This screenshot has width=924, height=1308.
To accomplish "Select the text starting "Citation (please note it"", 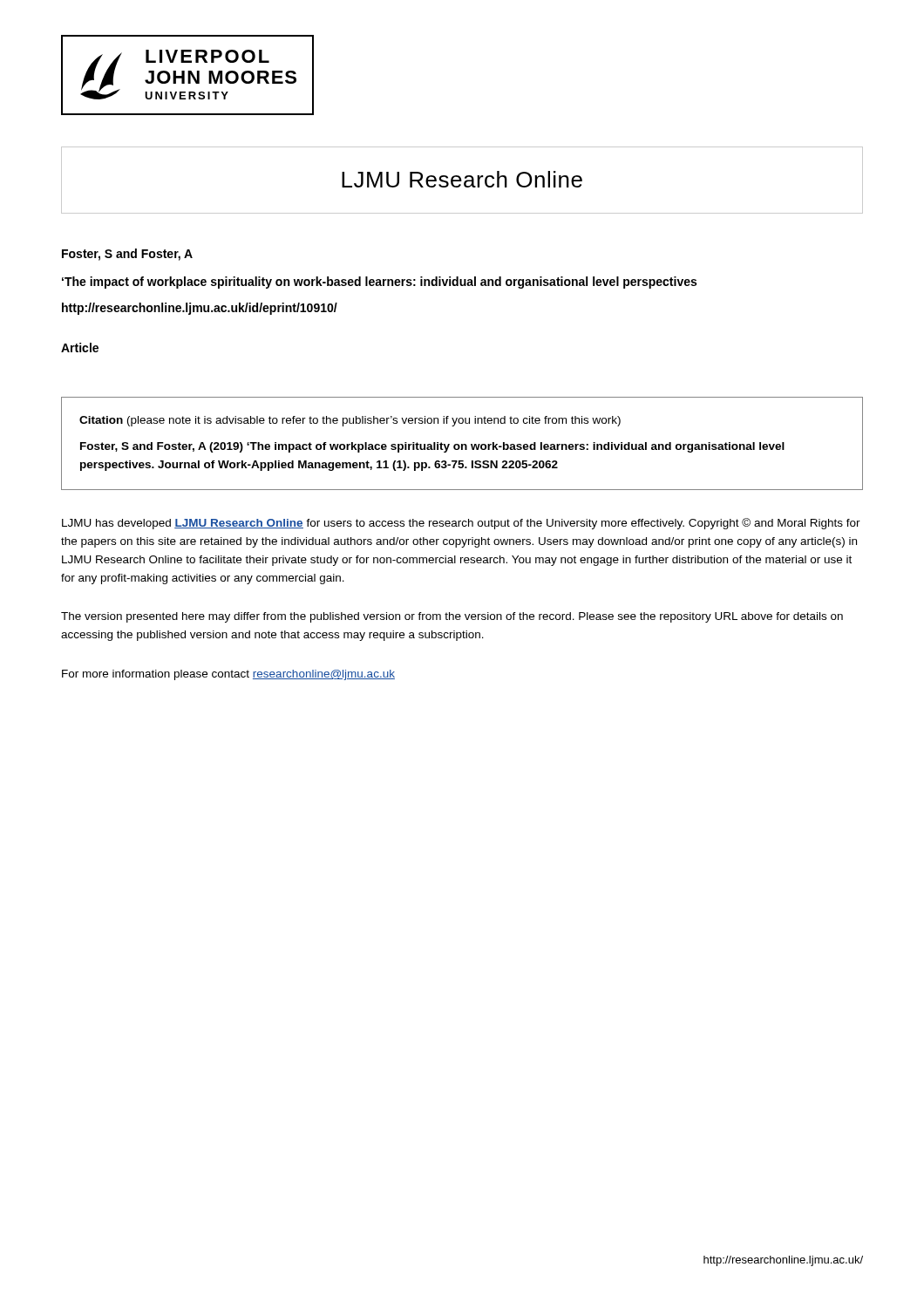I will click(x=462, y=442).
